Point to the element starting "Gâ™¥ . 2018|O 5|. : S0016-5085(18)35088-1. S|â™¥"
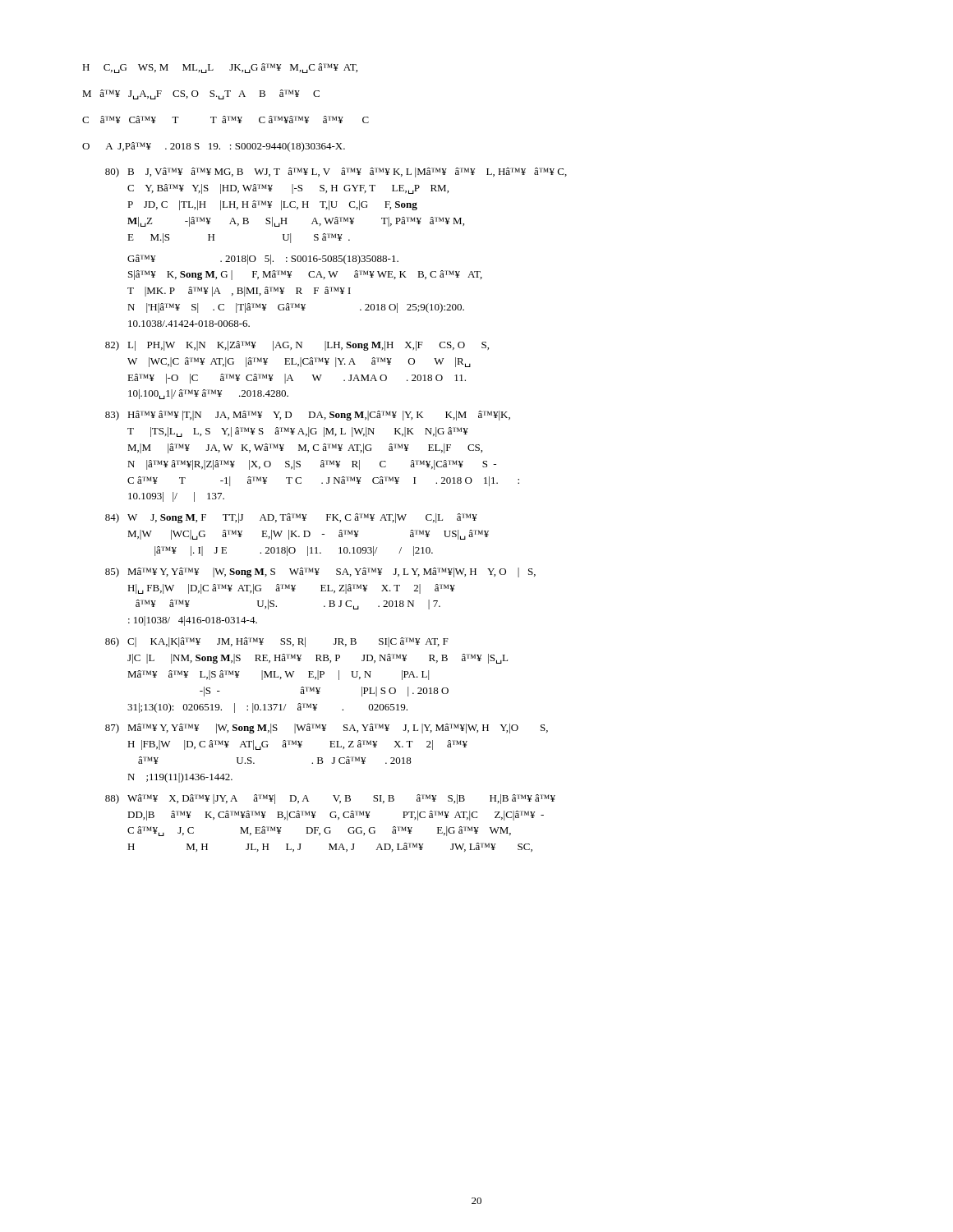The width and height of the screenshot is (953, 1232). 263,260
